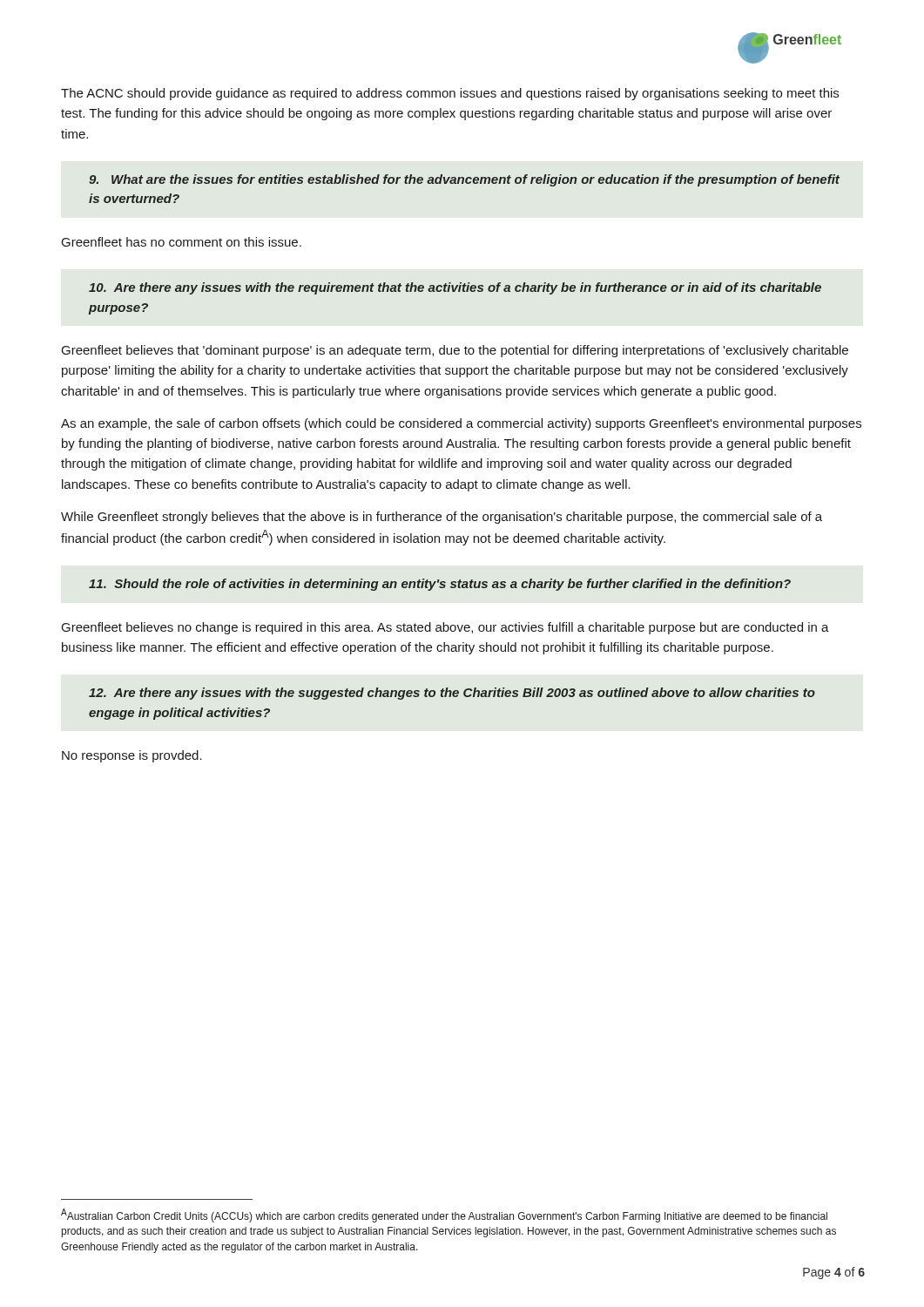924x1307 pixels.
Task: Find the passage starting "11. Should the role"
Action: (440, 584)
